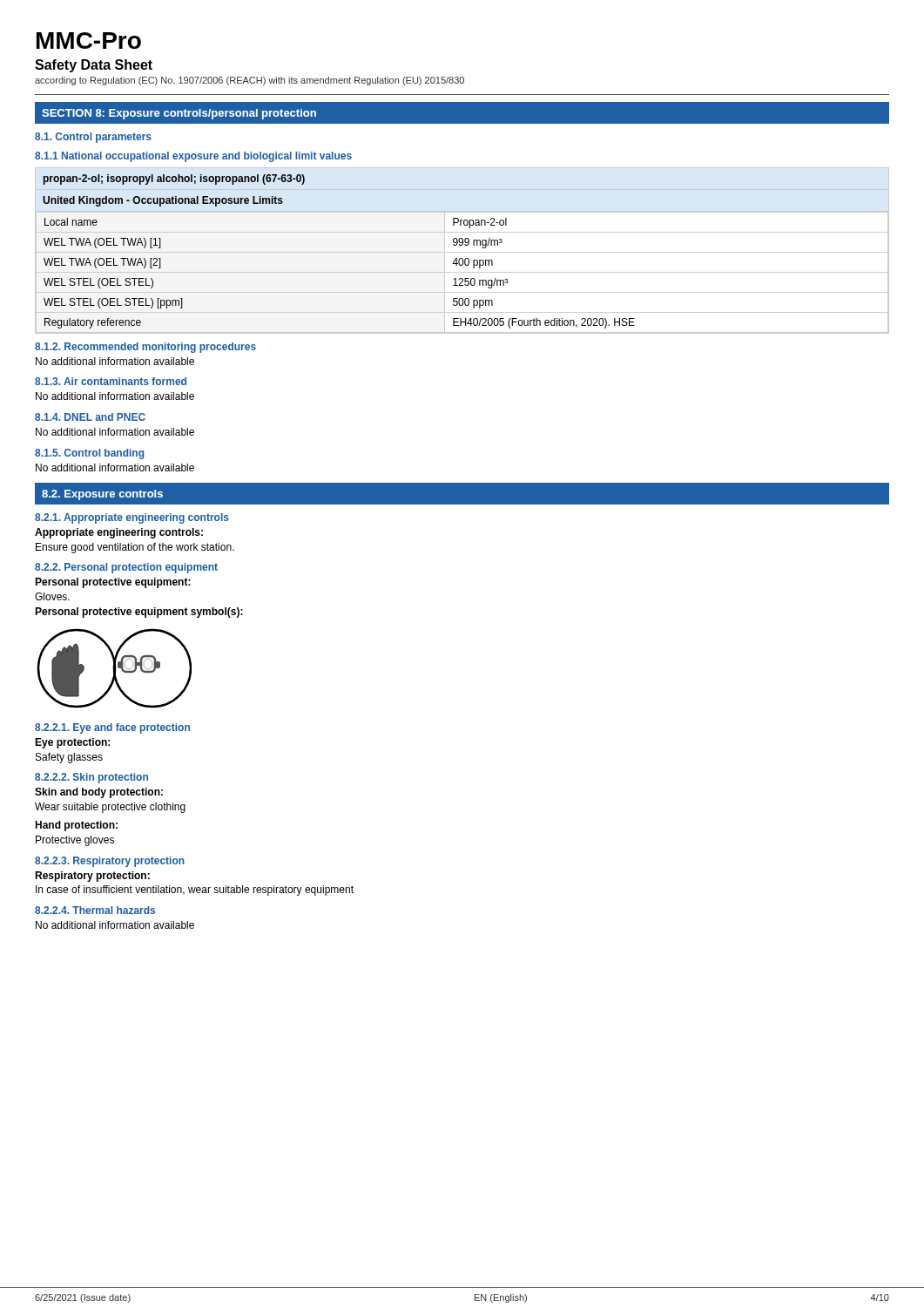Viewport: 924px width, 1307px height.
Task: Click on the passage starting "8.2.2.2. Skin protection"
Action: 91,778
